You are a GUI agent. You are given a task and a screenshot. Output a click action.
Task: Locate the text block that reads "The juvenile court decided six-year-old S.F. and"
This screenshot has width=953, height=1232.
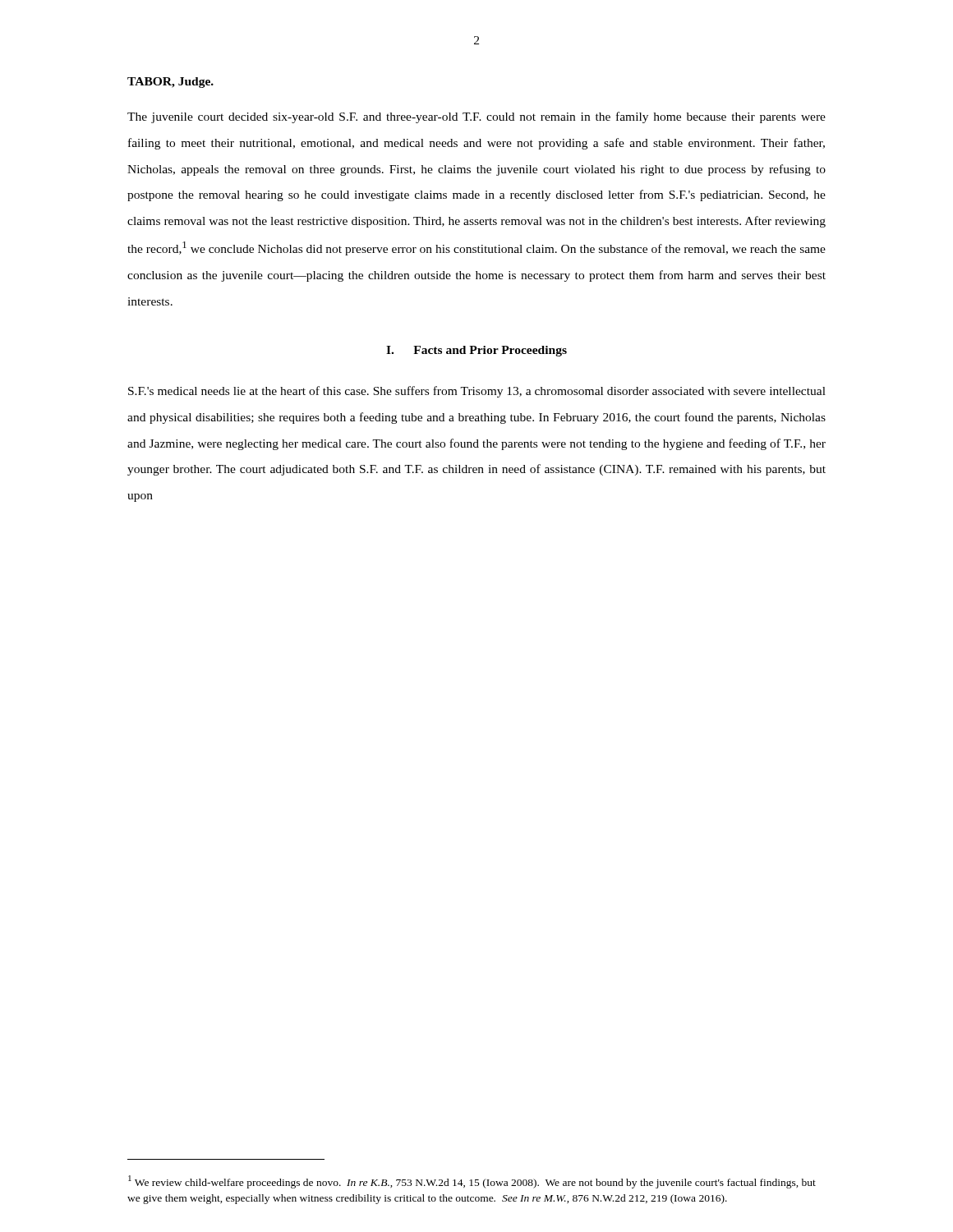click(476, 209)
